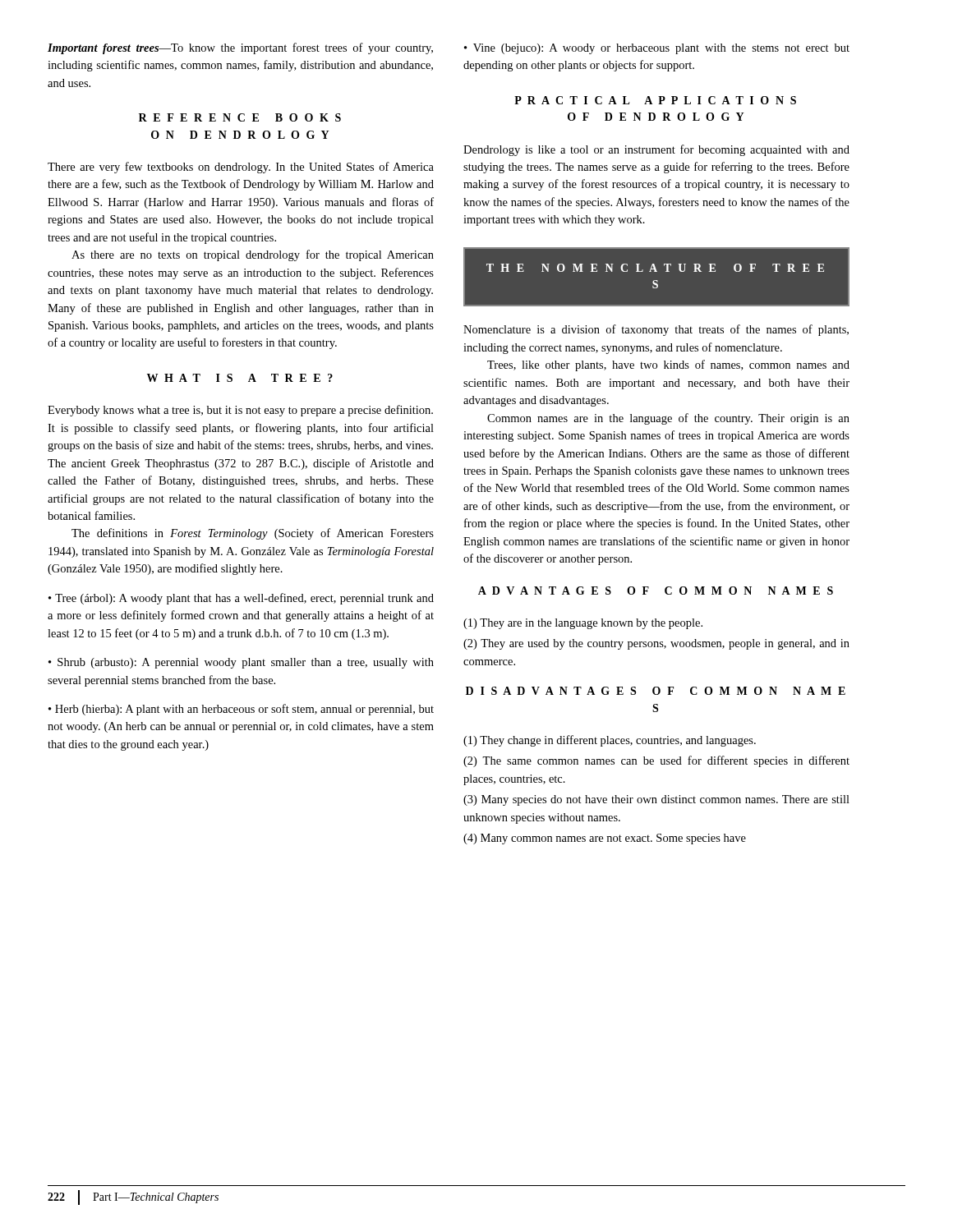Find the text block starting "T H E N O M E N"
953x1232 pixels.
656,276
